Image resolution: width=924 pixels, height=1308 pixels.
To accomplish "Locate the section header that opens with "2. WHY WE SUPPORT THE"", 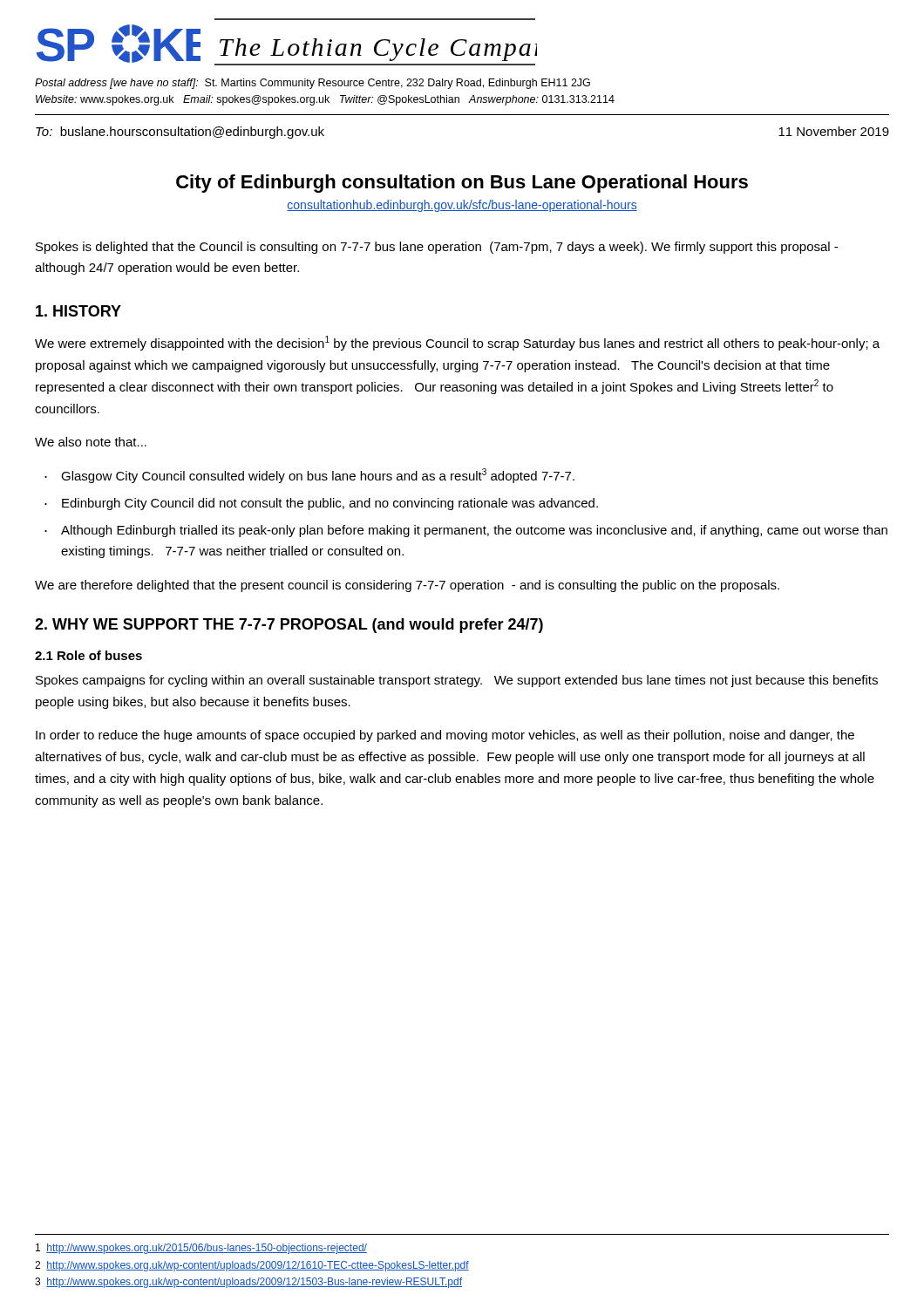I will (289, 624).
